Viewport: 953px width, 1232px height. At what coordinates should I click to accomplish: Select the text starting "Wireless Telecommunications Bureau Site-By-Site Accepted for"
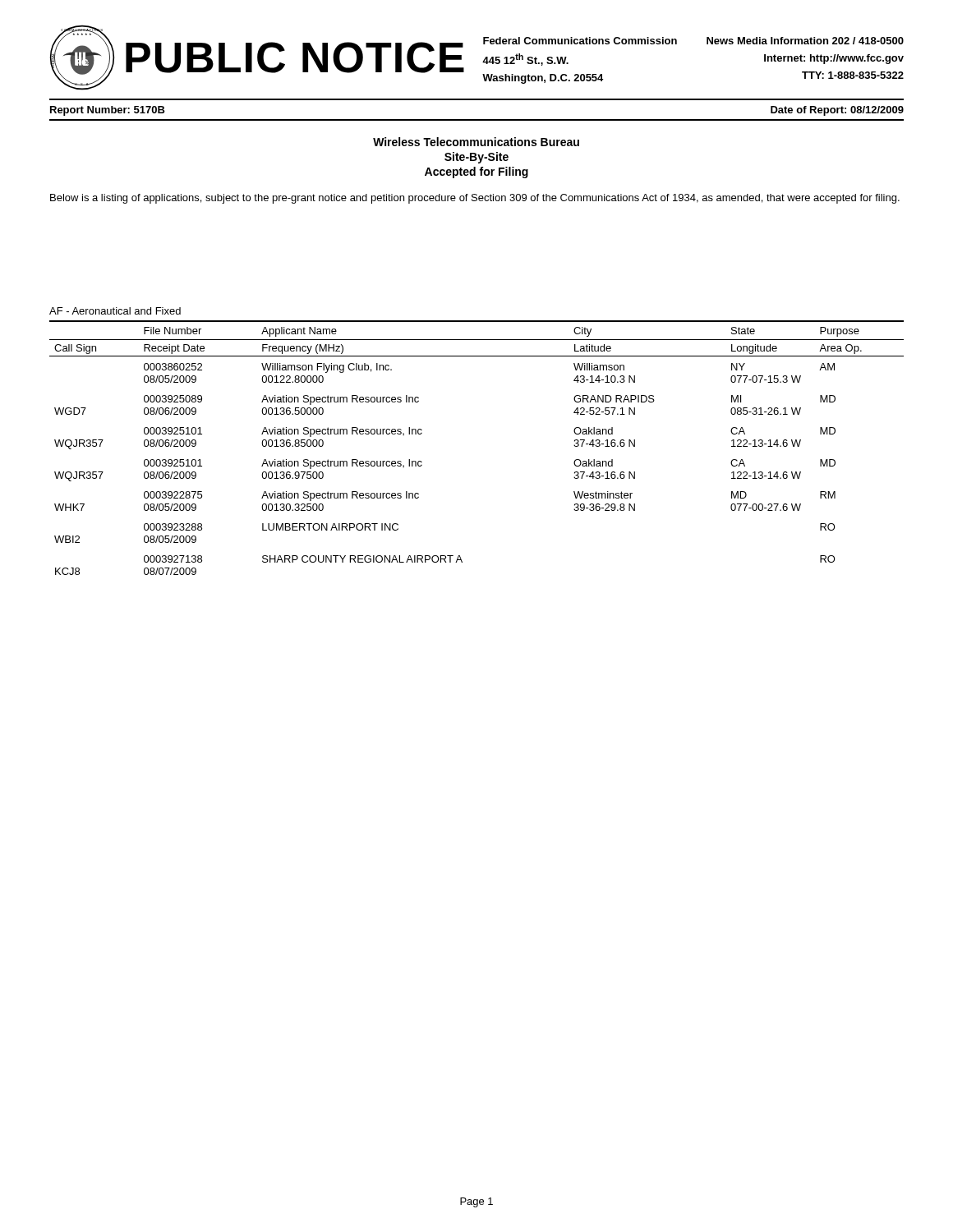tap(476, 157)
